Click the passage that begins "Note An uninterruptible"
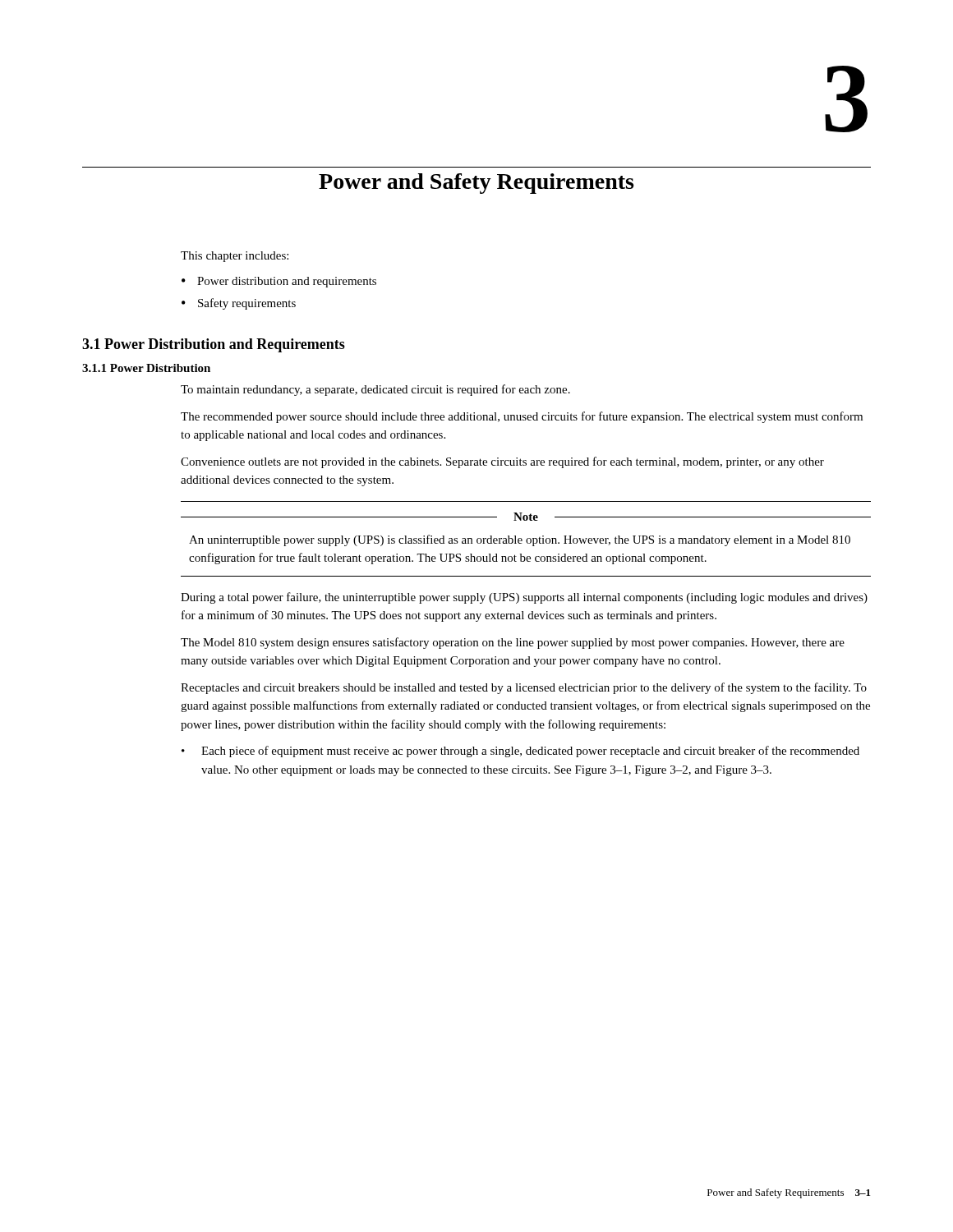953x1232 pixels. point(526,539)
